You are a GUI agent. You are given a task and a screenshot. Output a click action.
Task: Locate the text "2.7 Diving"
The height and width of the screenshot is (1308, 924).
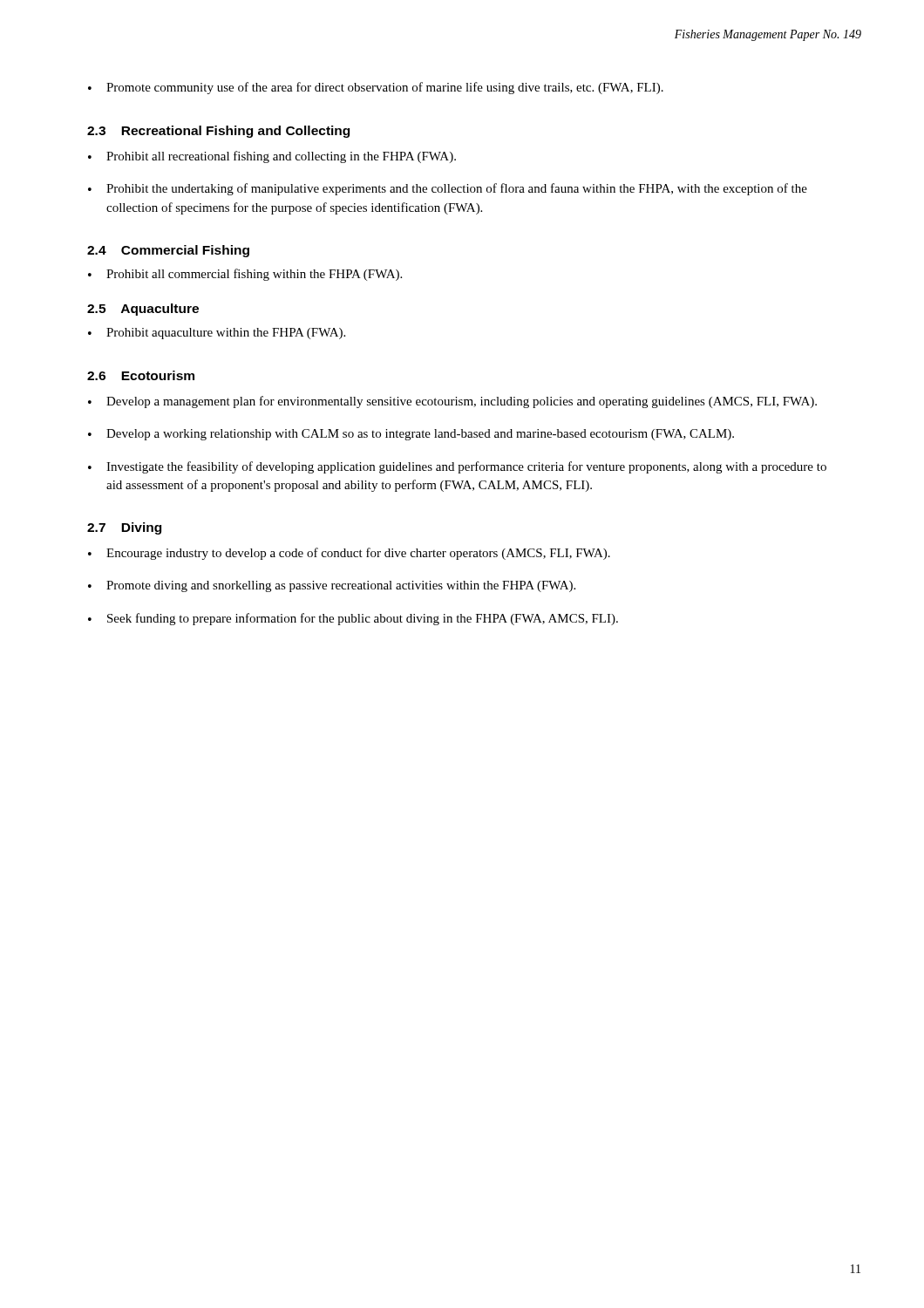(x=125, y=527)
